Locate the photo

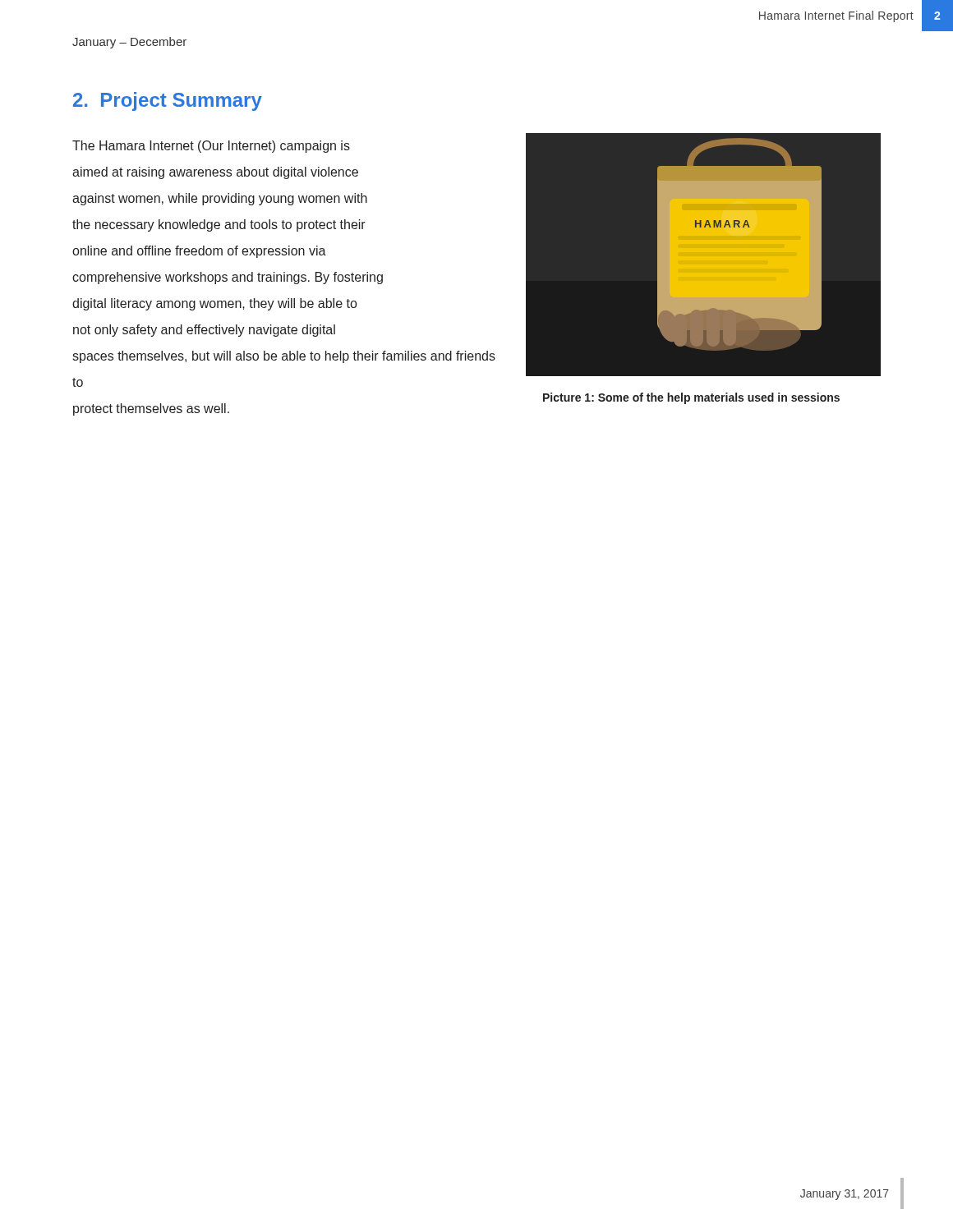[x=703, y=255]
